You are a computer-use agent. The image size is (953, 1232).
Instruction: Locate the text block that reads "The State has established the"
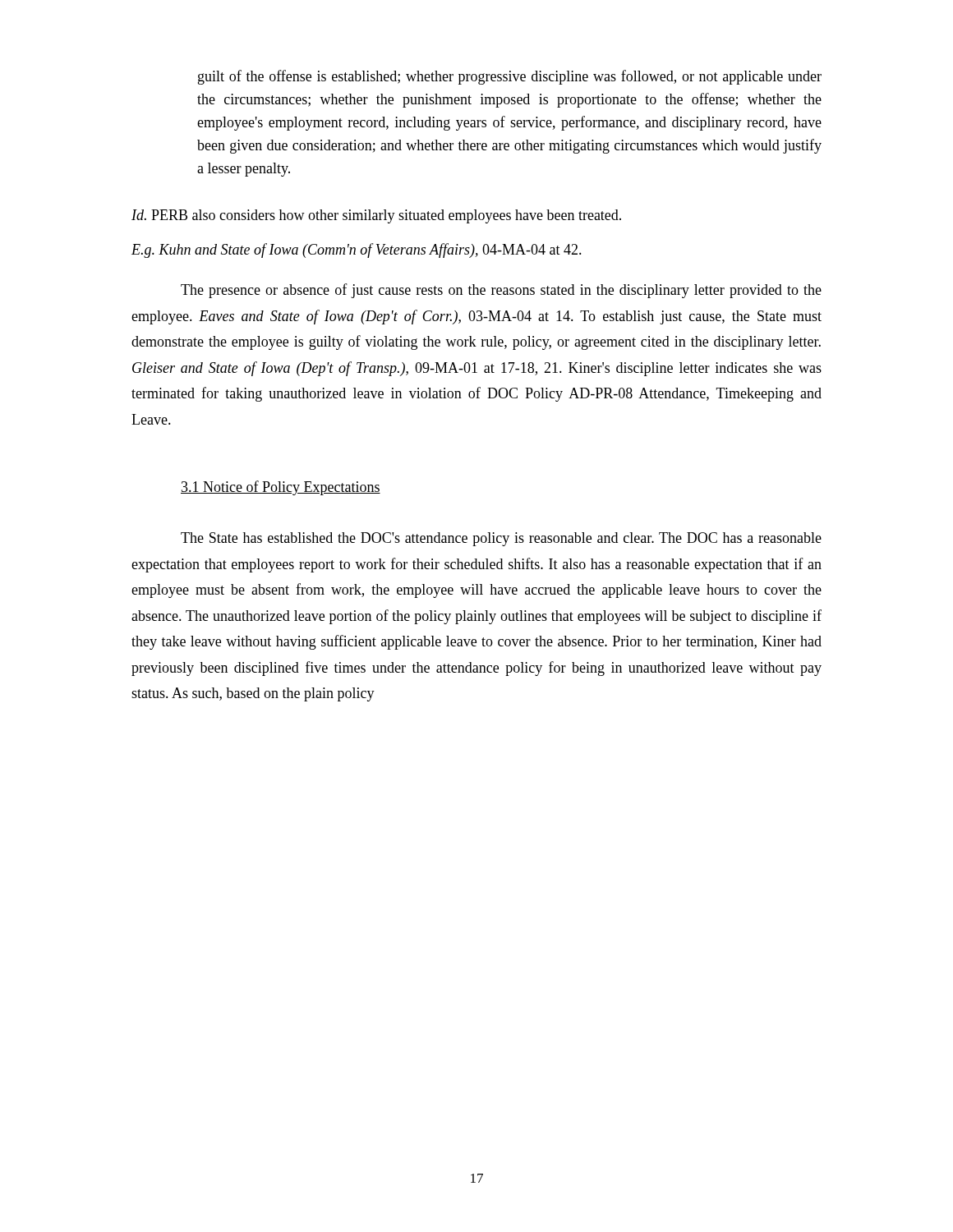pyautogui.click(x=476, y=616)
